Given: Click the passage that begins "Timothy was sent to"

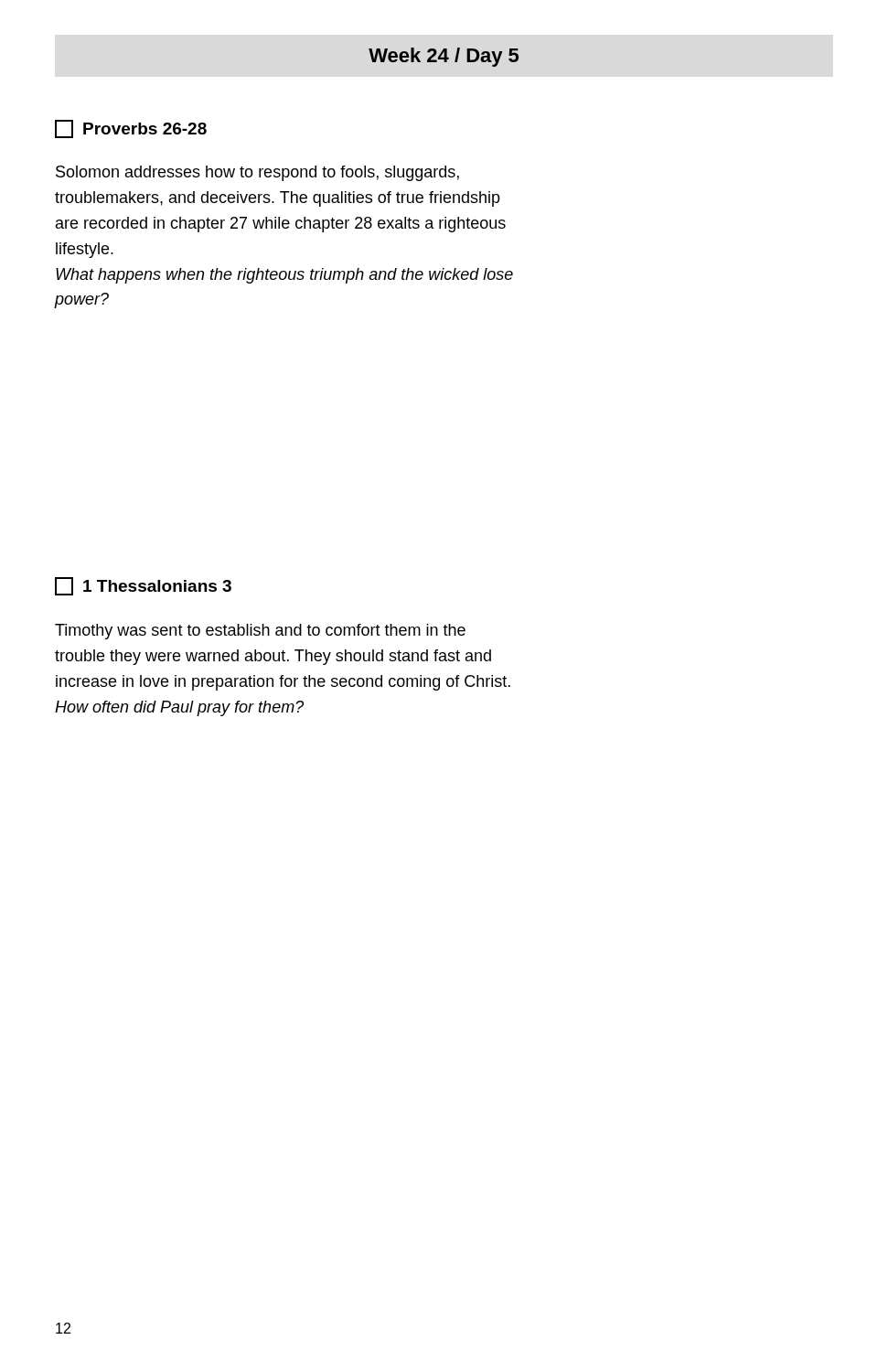Looking at the screenshot, I should (283, 669).
